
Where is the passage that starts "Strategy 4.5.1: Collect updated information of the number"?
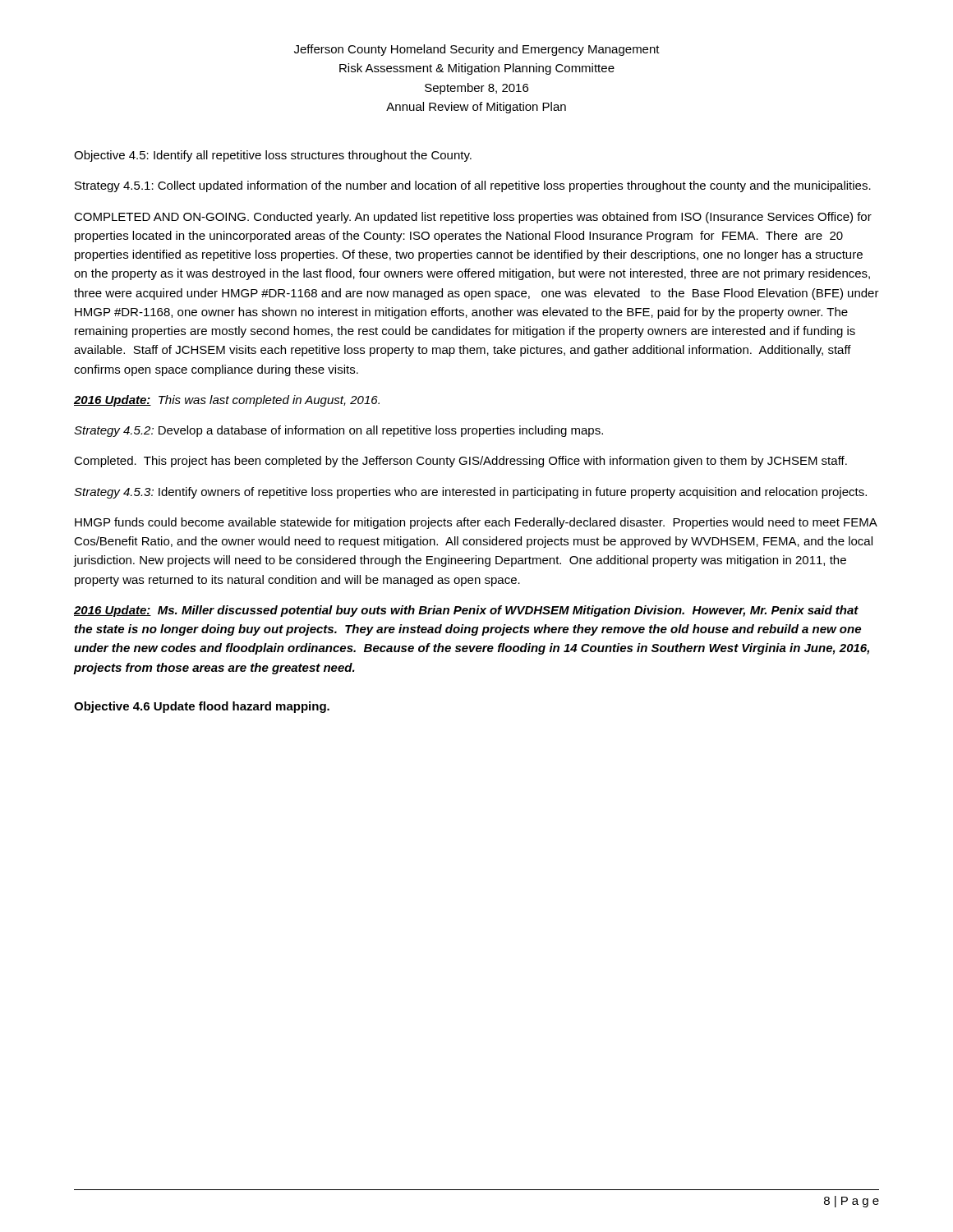(473, 185)
